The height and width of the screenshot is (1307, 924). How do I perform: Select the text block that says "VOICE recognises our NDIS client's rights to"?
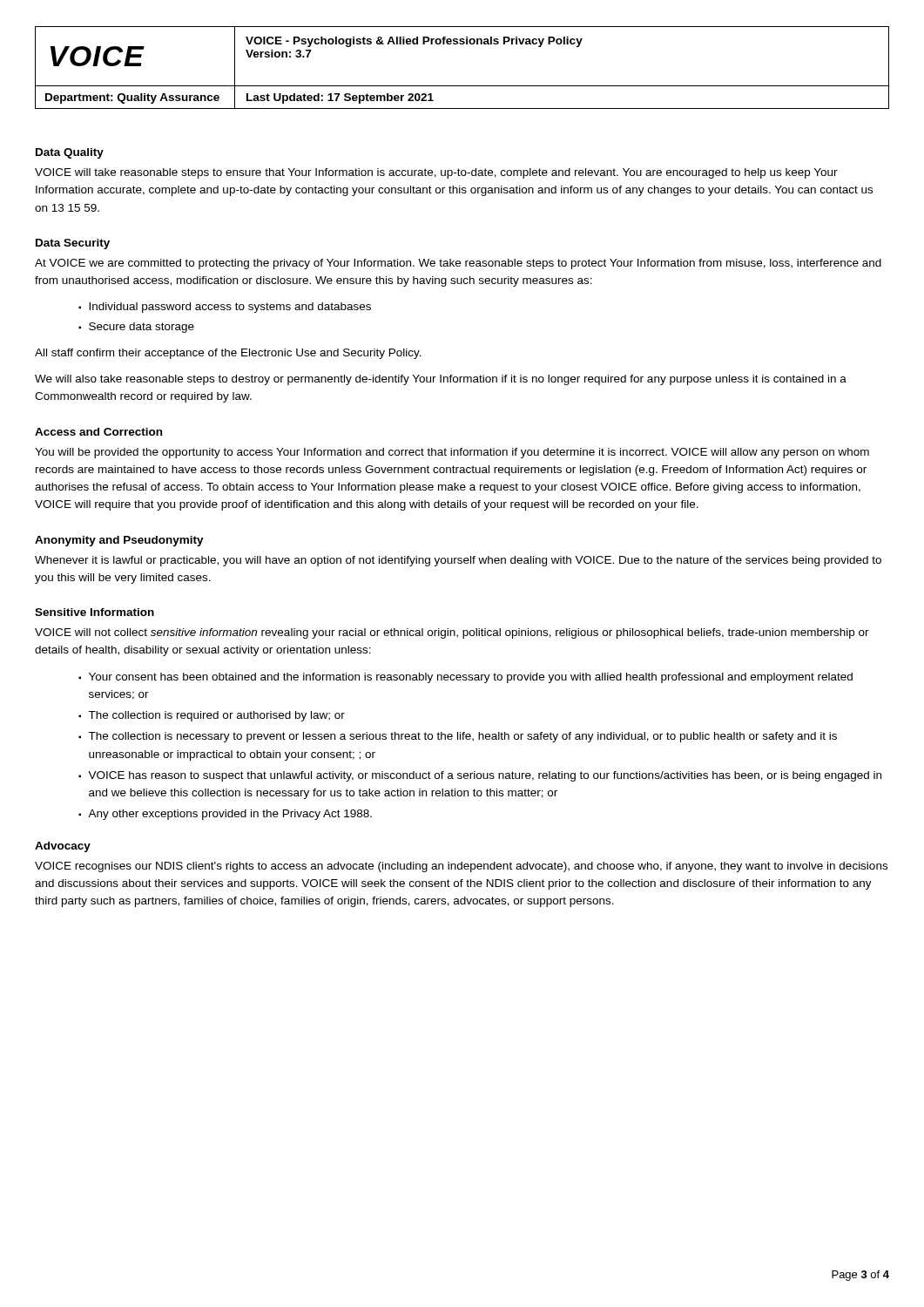click(461, 883)
